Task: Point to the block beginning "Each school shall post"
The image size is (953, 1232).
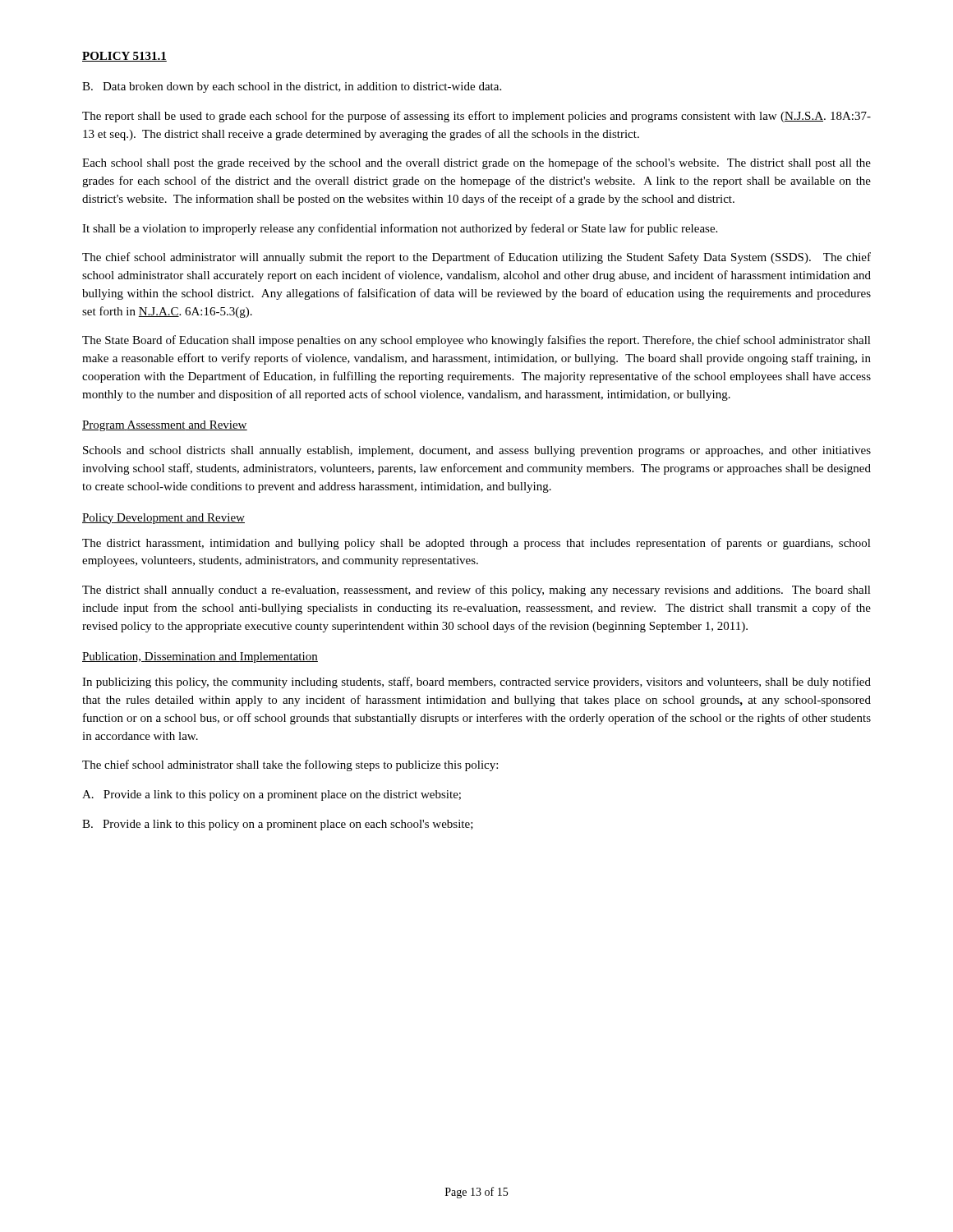Action: tap(476, 181)
